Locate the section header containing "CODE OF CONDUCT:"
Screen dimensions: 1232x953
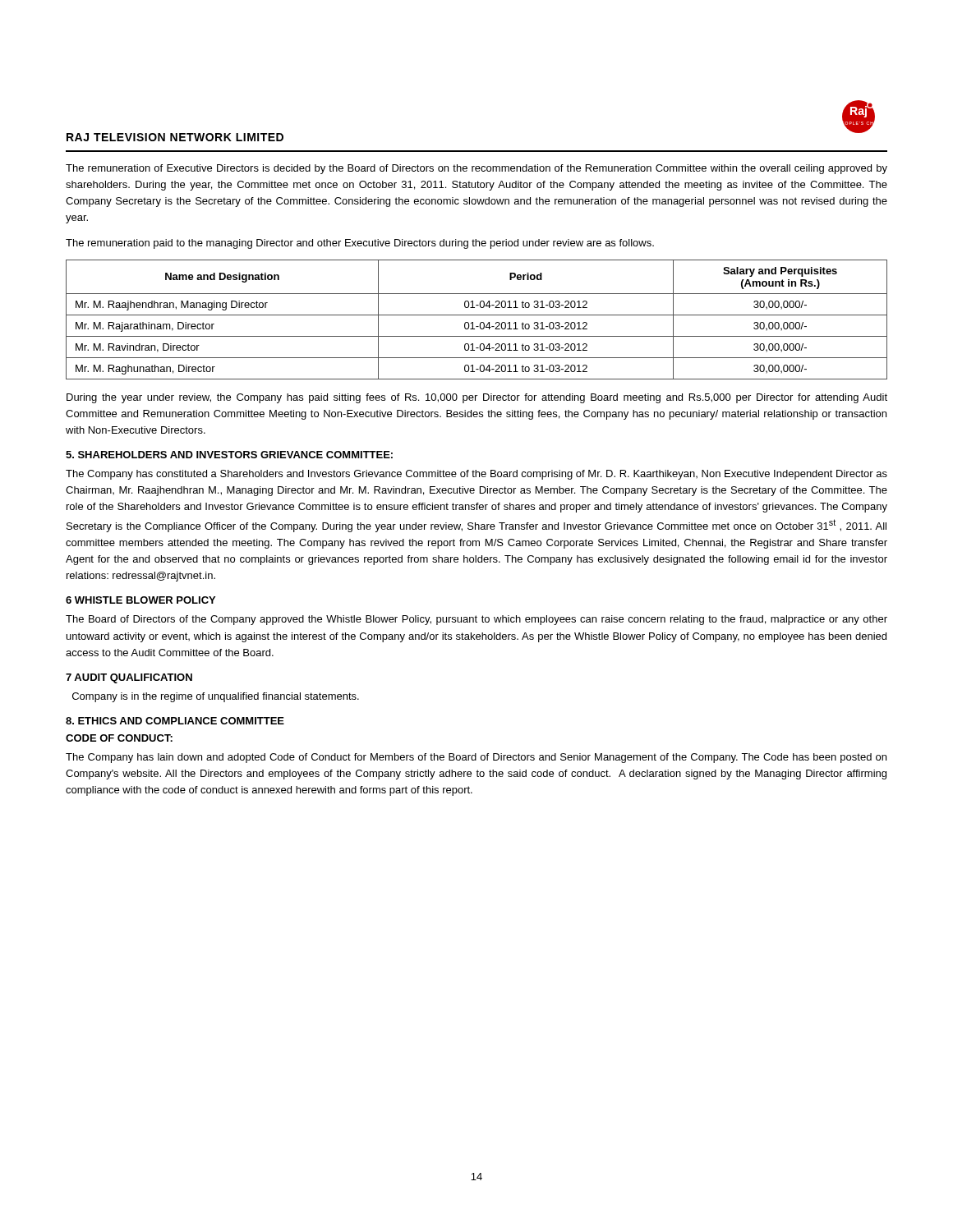click(119, 738)
